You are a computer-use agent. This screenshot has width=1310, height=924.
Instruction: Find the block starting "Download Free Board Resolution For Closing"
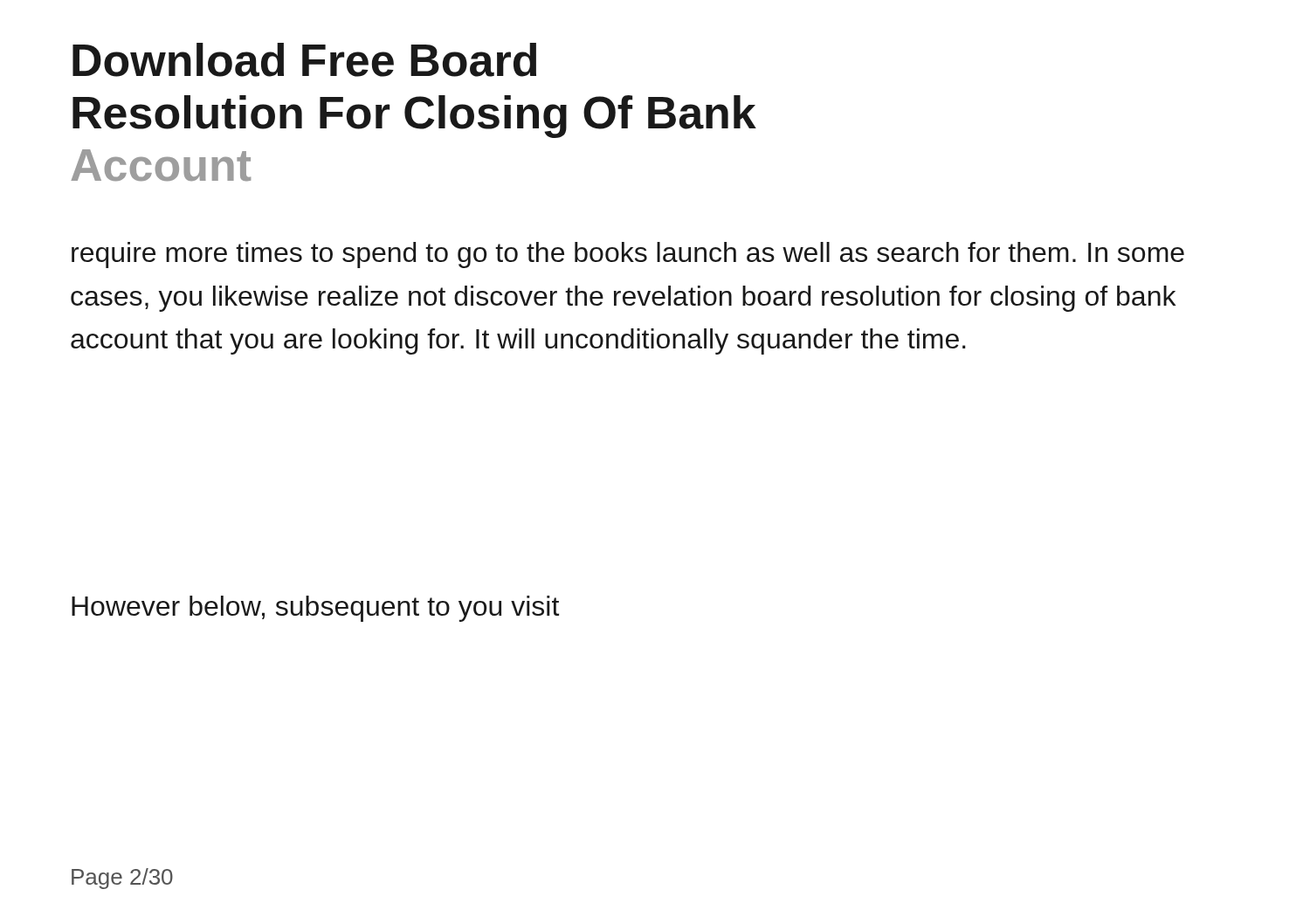click(655, 113)
